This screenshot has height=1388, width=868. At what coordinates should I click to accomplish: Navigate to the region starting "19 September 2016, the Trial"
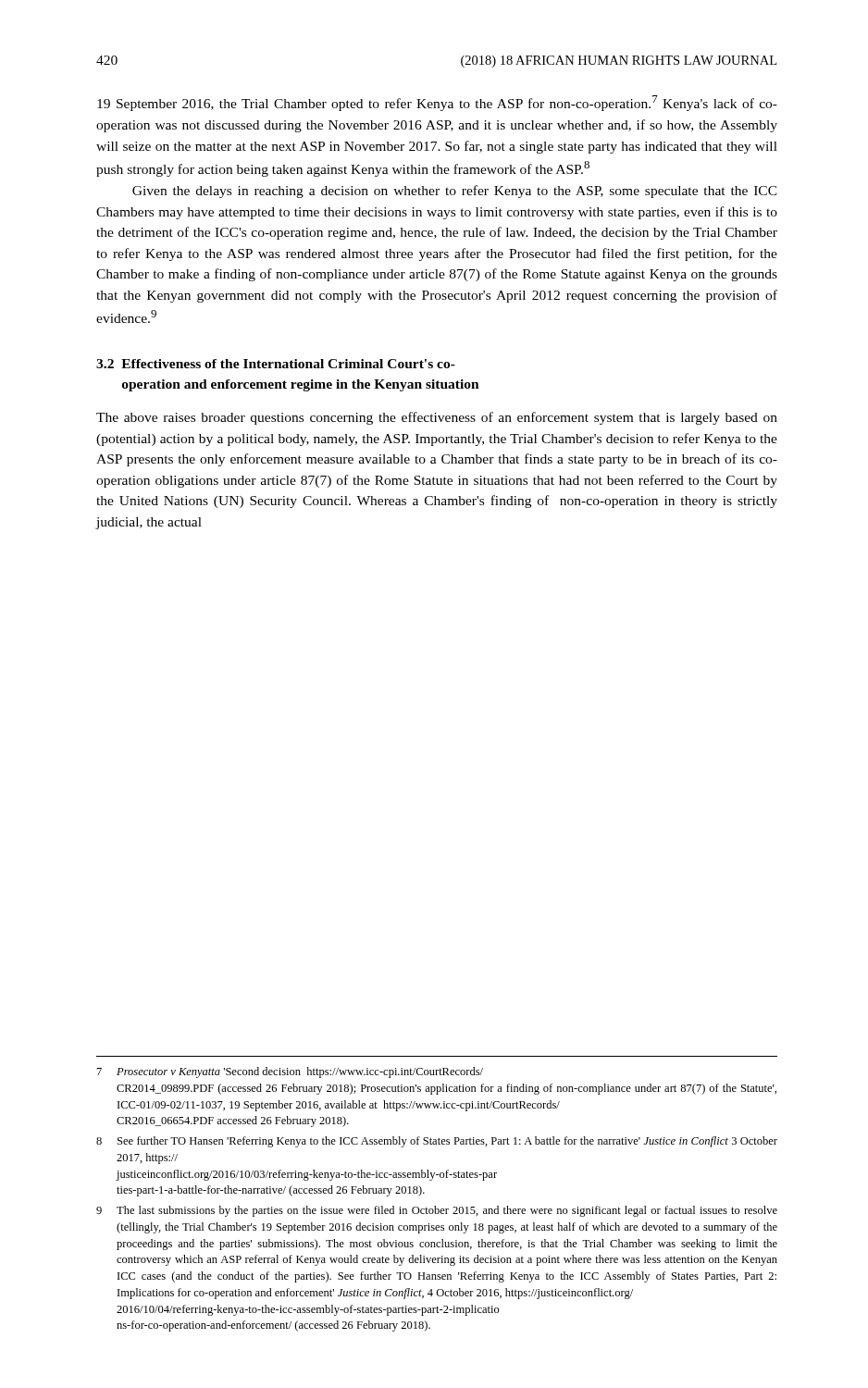tap(437, 136)
